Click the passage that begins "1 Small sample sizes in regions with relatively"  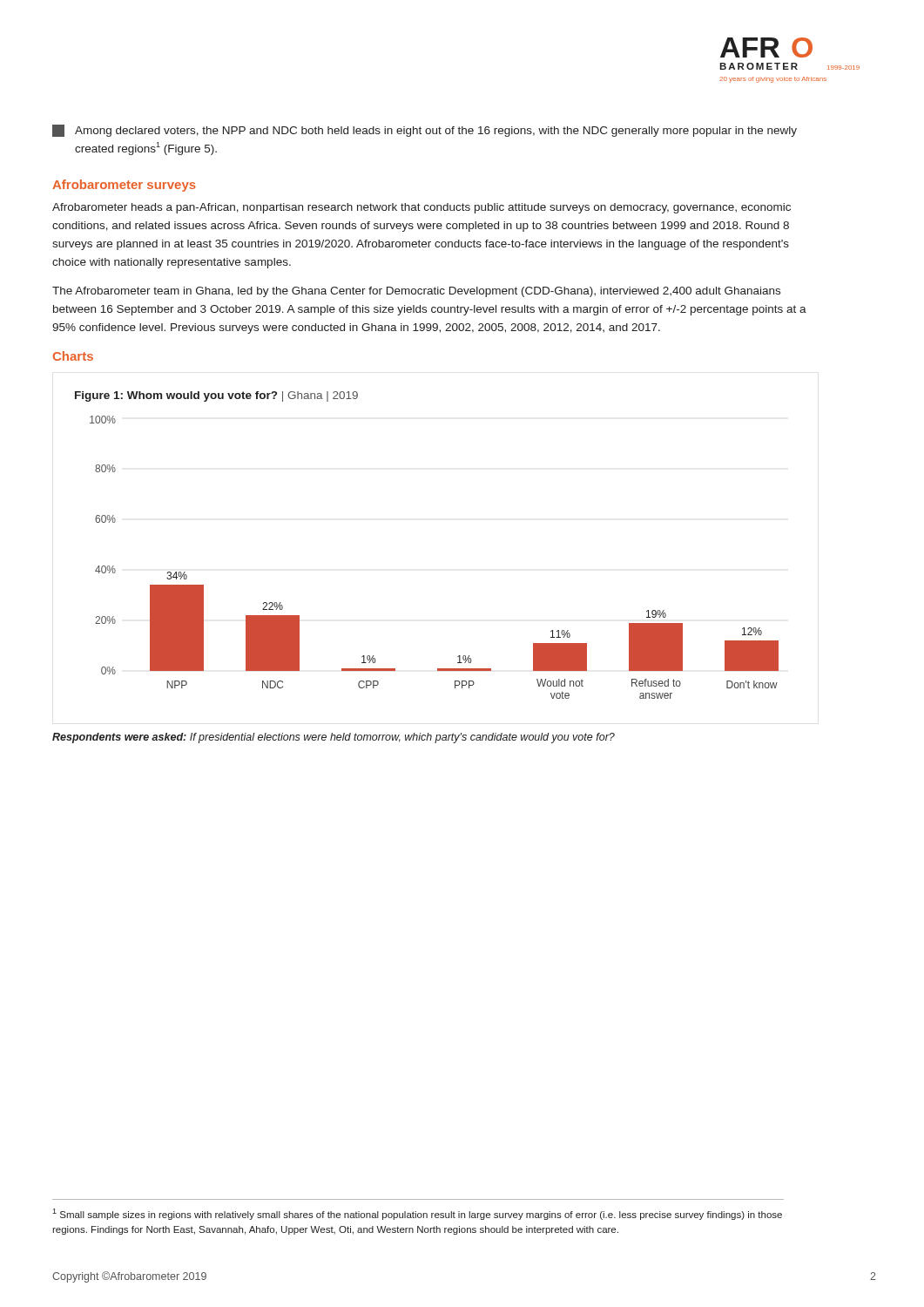[x=417, y=1220]
